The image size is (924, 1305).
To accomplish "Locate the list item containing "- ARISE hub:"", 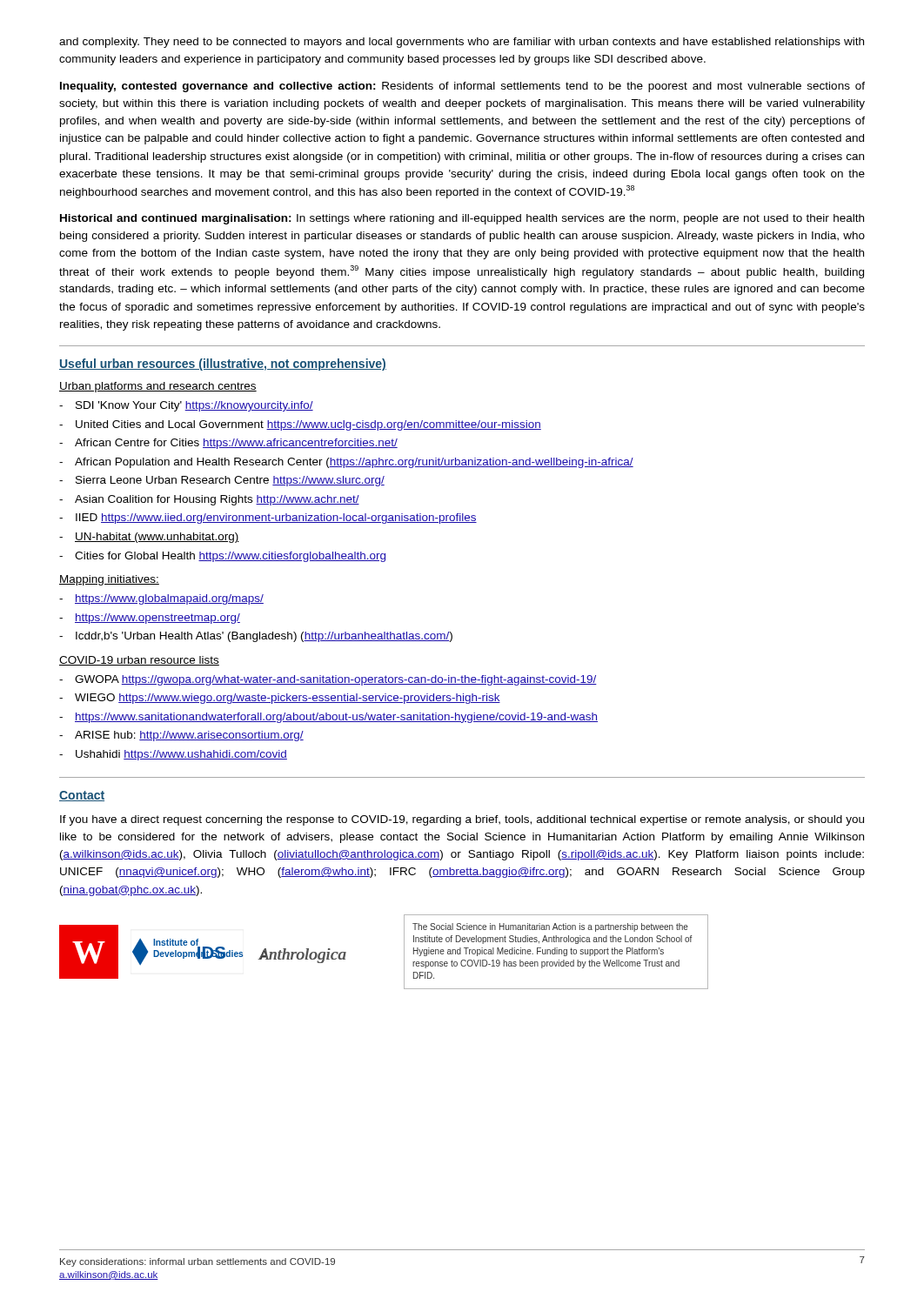I will point(181,736).
